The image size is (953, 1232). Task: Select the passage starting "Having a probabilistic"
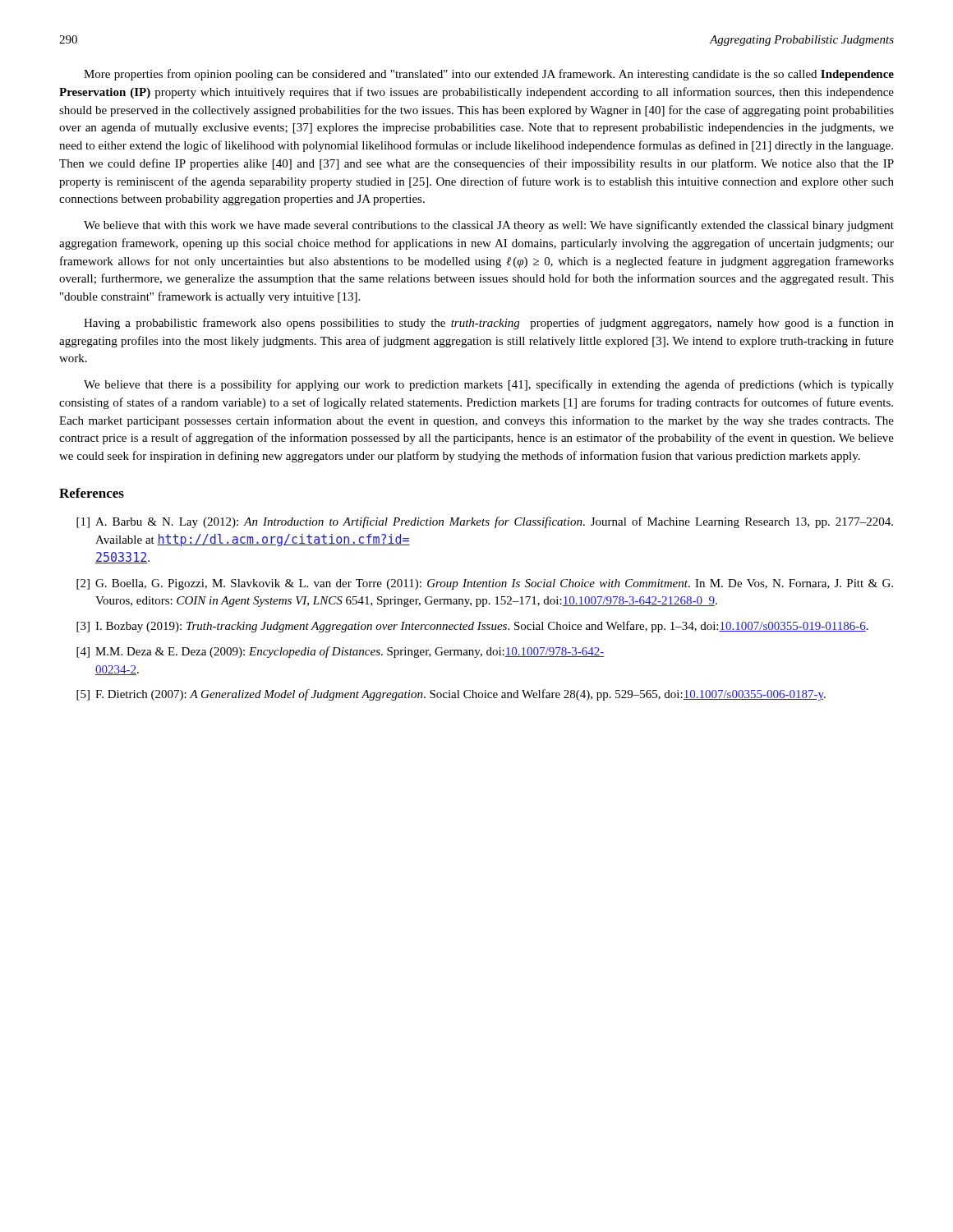tap(476, 341)
